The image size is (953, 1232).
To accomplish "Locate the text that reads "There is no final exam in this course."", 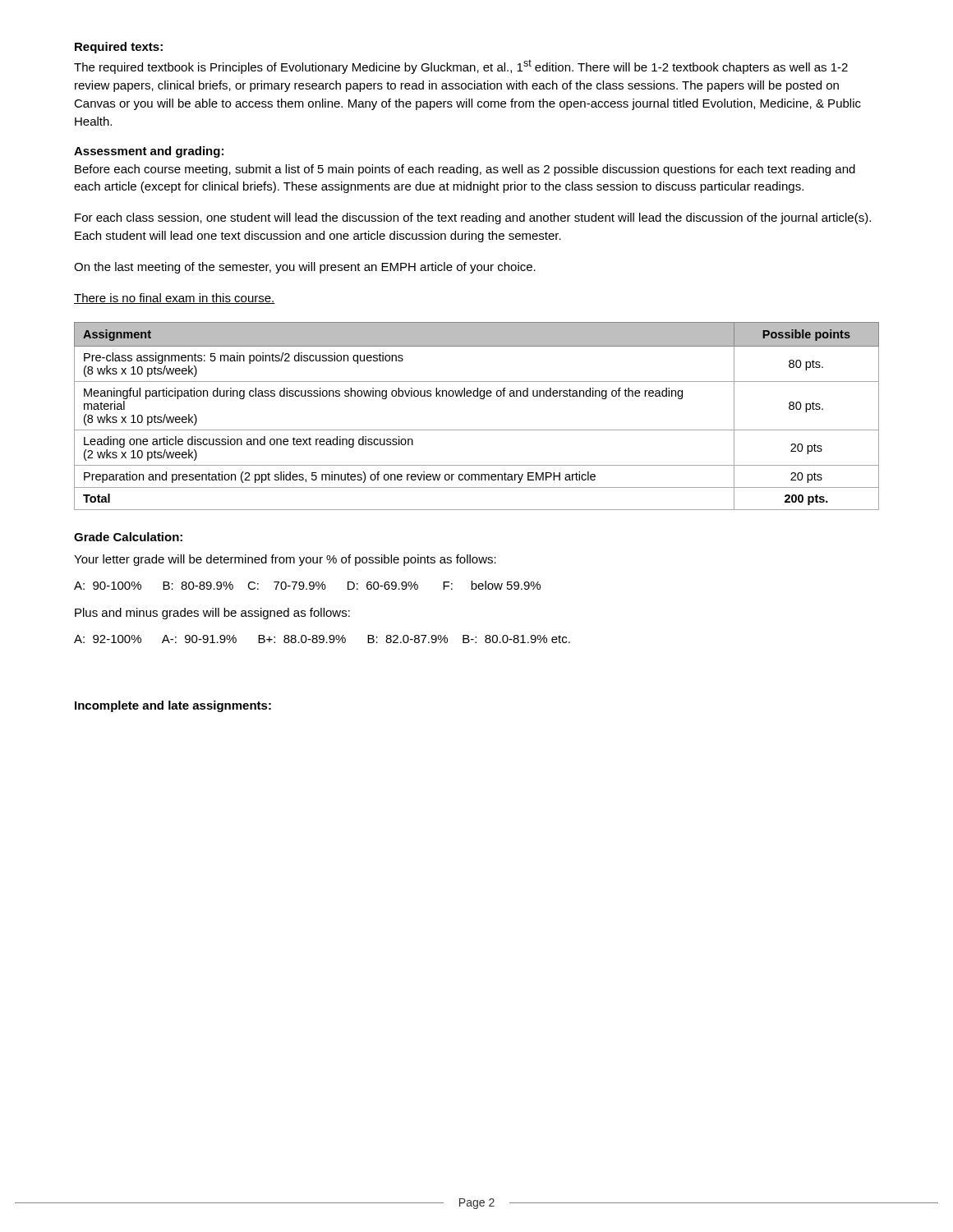I will [x=174, y=298].
